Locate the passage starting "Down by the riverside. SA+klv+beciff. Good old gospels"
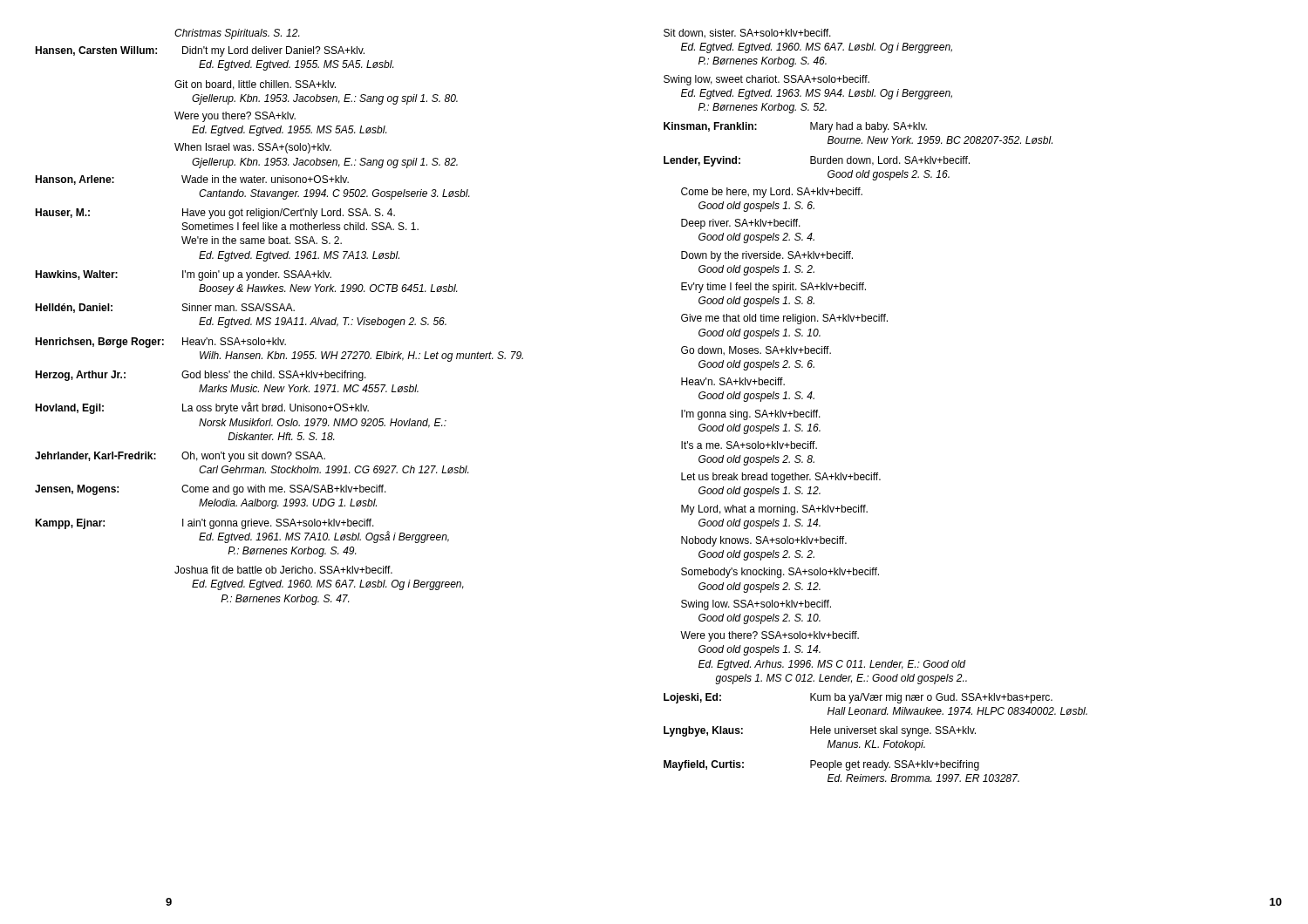The width and height of the screenshot is (1308, 924). pyautogui.click(x=767, y=256)
